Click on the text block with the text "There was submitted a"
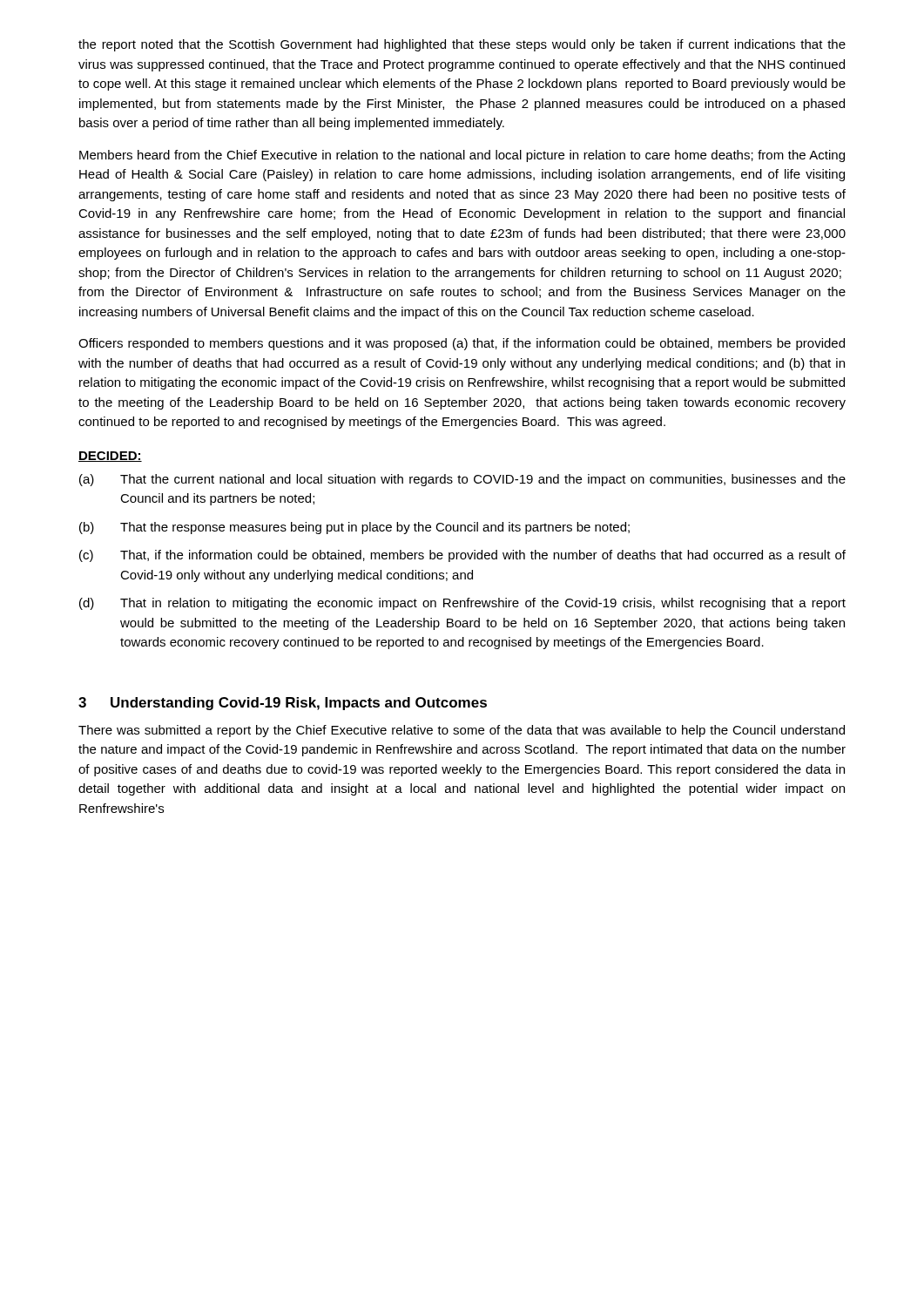 pos(462,769)
